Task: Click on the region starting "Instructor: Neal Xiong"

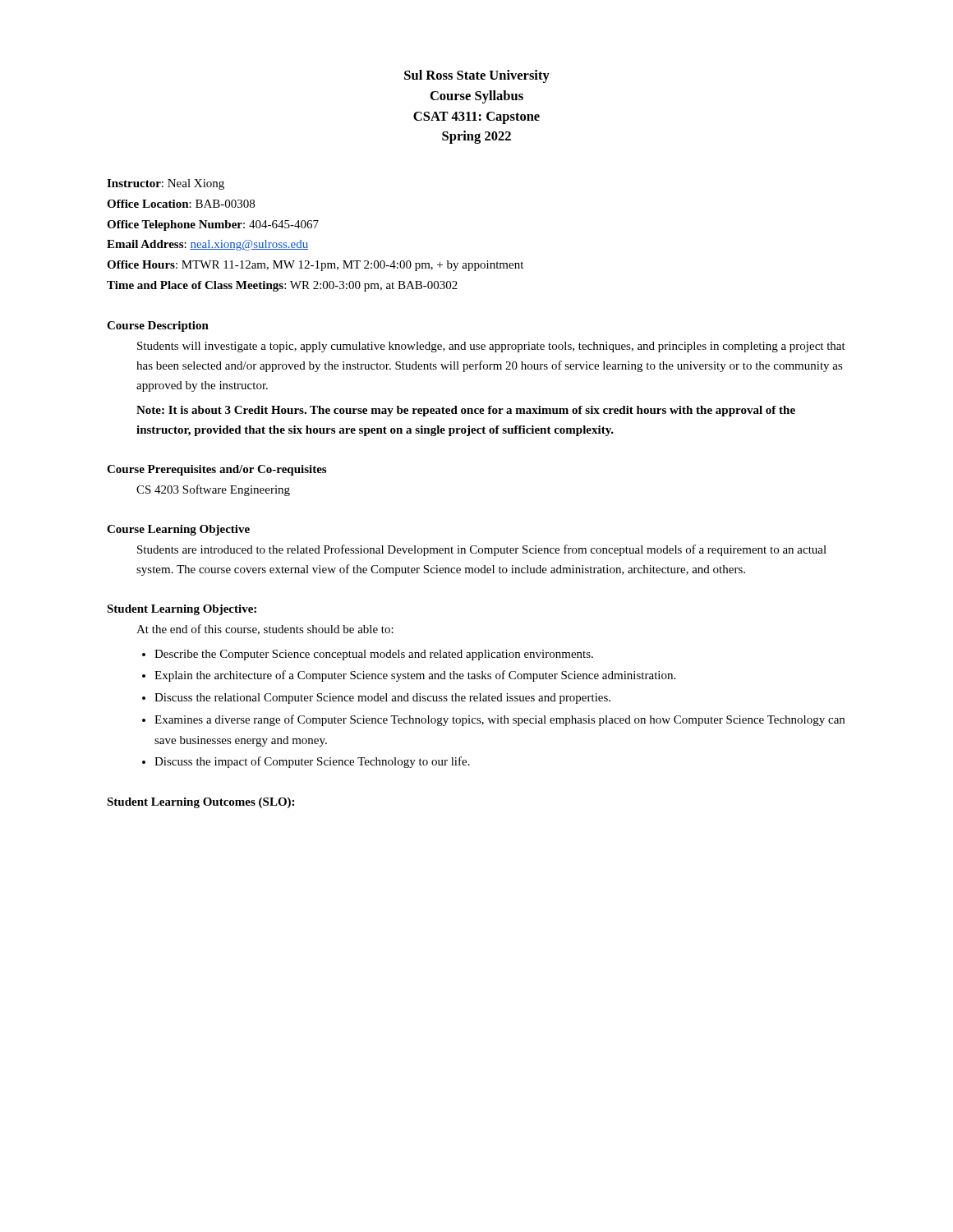Action: pos(166,184)
